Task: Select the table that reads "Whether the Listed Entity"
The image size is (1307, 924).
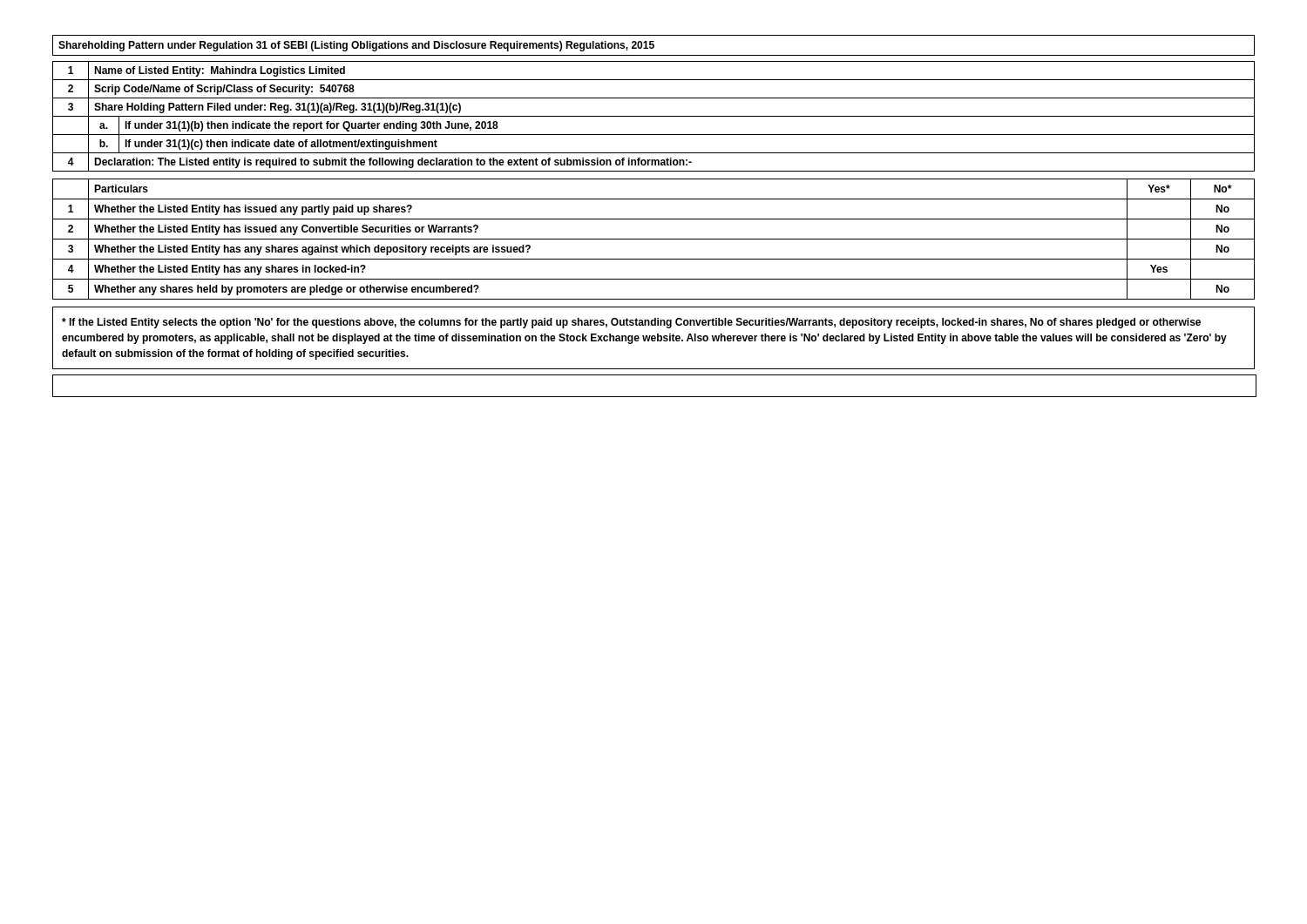Action: (654, 239)
